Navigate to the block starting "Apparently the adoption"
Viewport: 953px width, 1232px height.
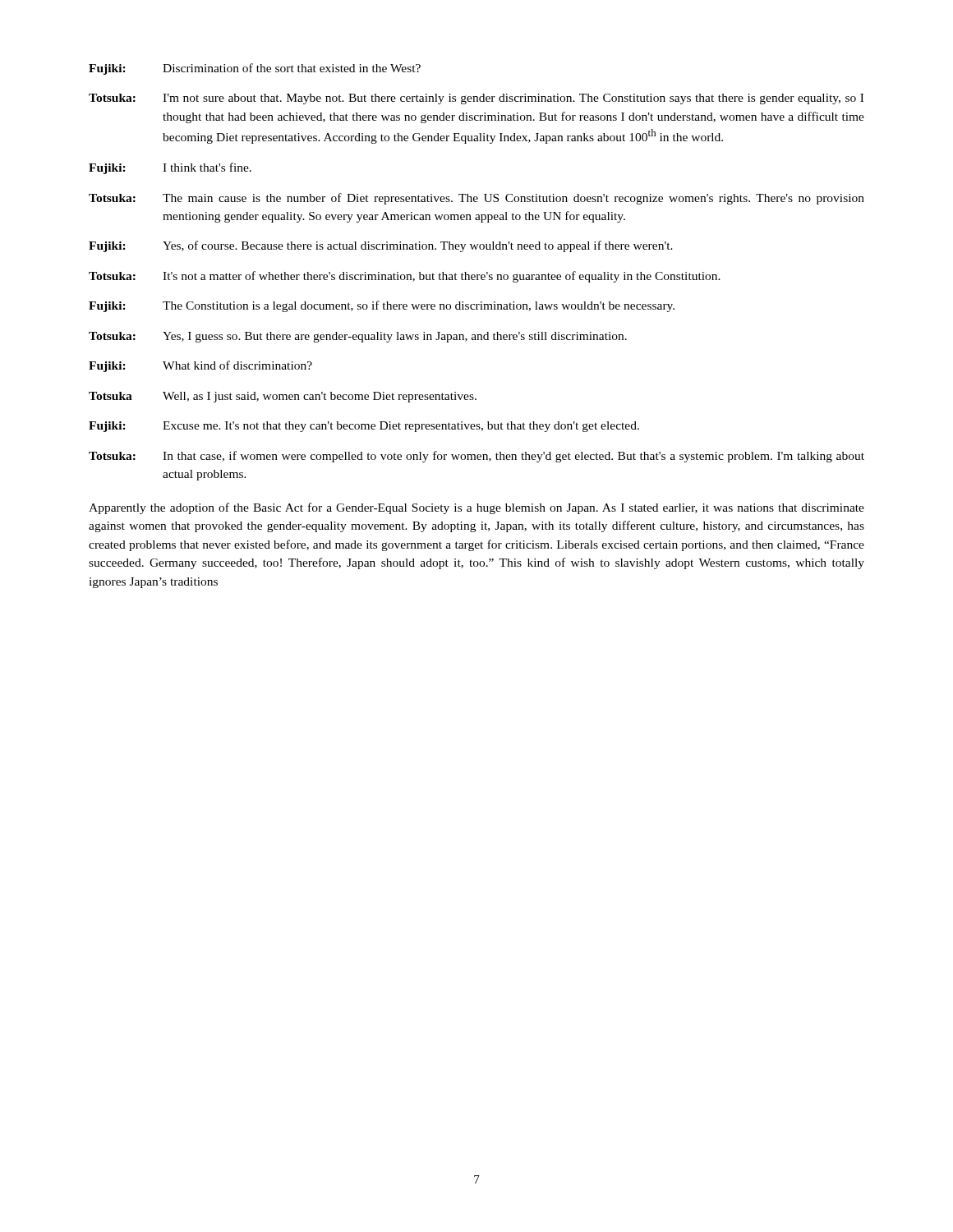click(x=476, y=544)
